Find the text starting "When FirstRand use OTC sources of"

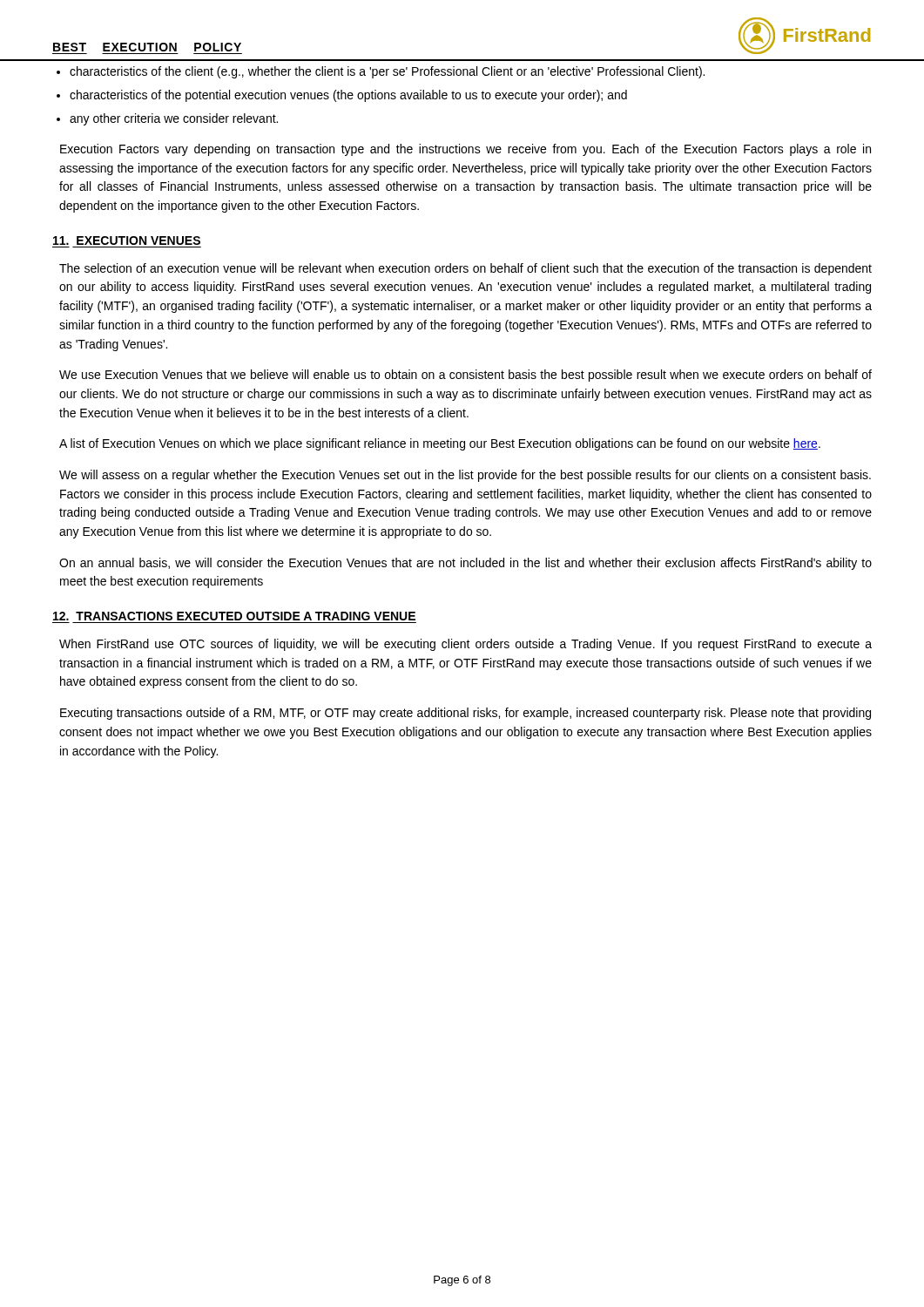tap(465, 663)
